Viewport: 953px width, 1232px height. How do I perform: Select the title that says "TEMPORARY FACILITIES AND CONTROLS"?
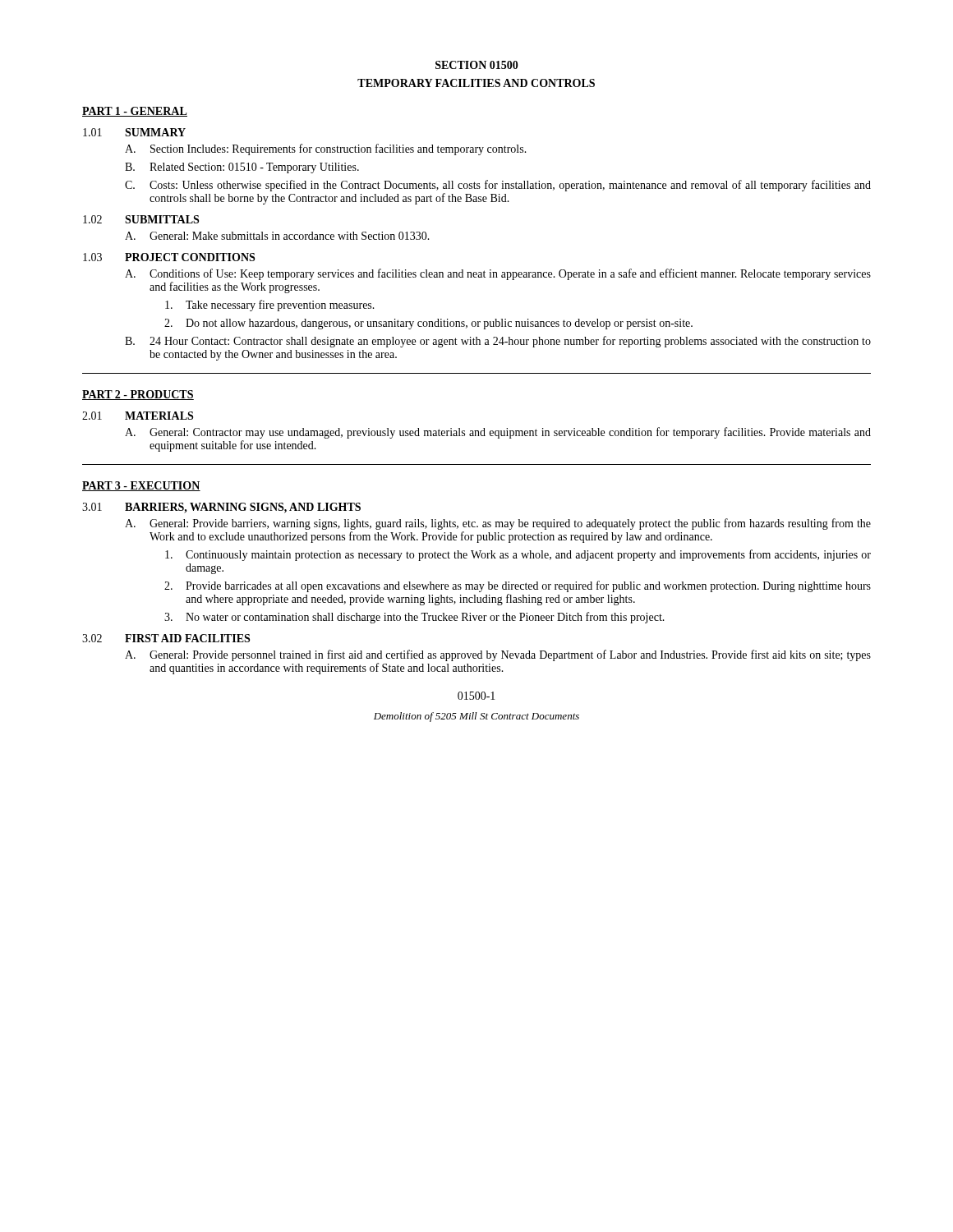click(476, 83)
